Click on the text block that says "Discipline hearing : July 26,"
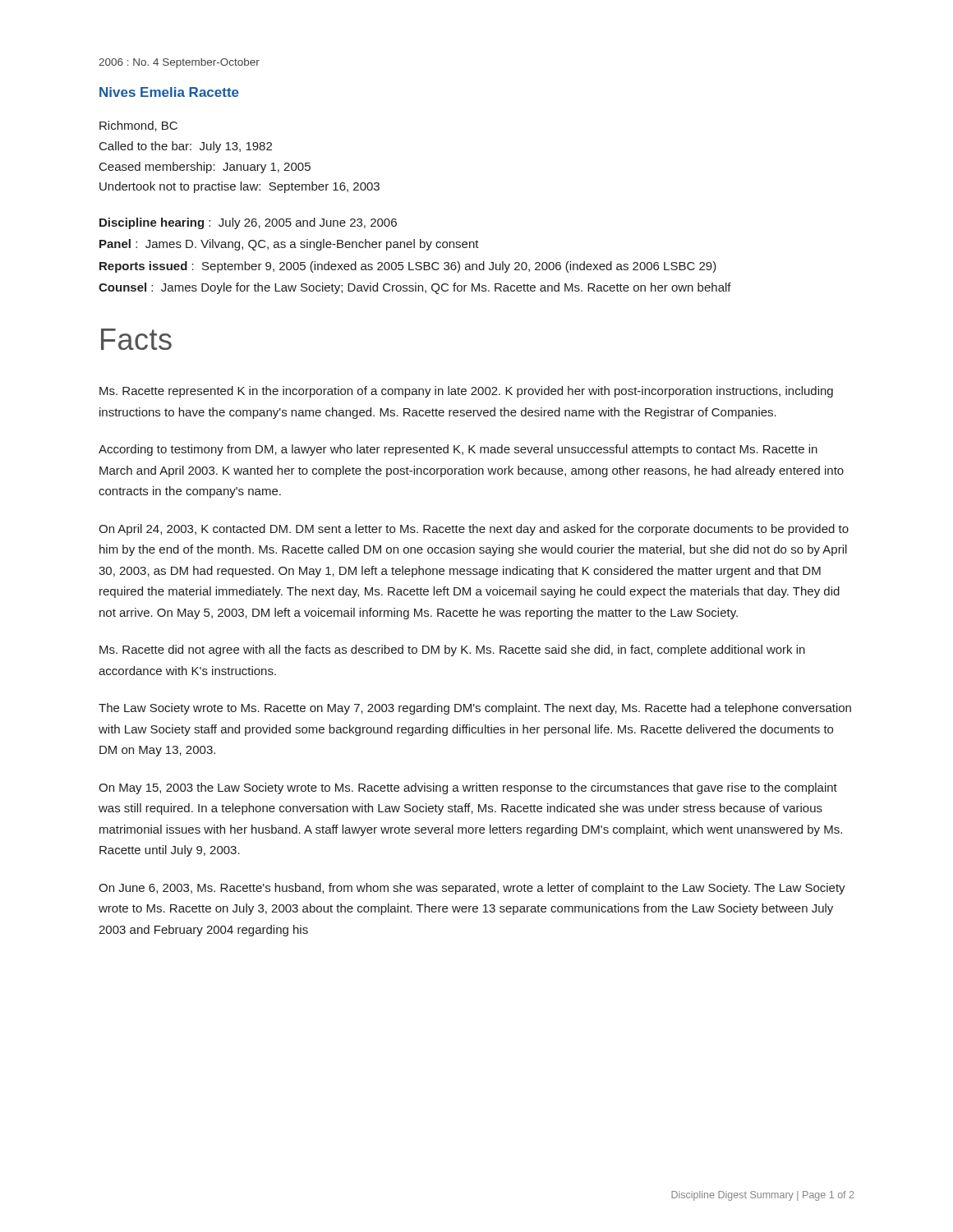Image resolution: width=953 pixels, height=1232 pixels. pyautogui.click(x=415, y=255)
